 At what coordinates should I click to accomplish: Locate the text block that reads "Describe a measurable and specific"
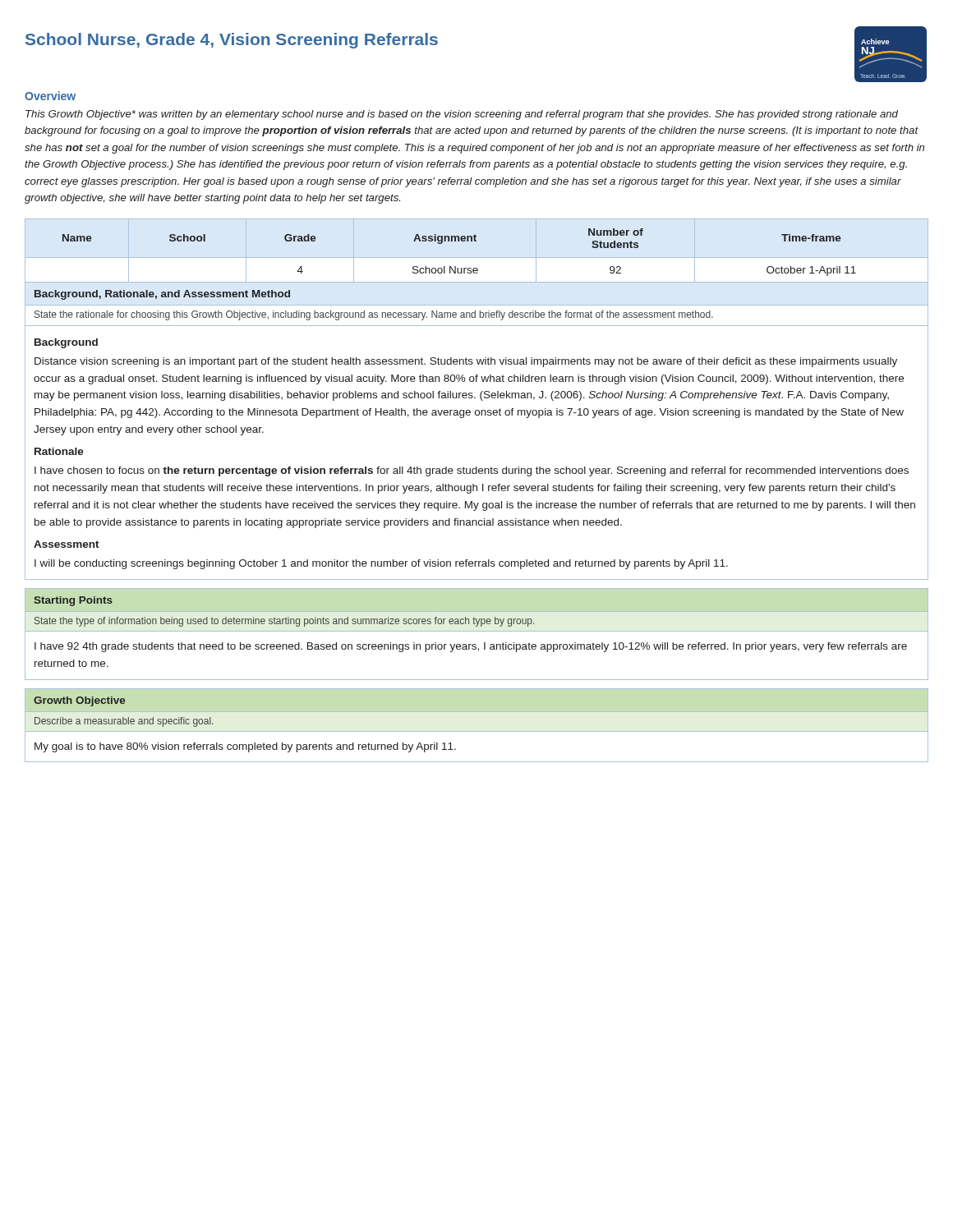point(124,721)
